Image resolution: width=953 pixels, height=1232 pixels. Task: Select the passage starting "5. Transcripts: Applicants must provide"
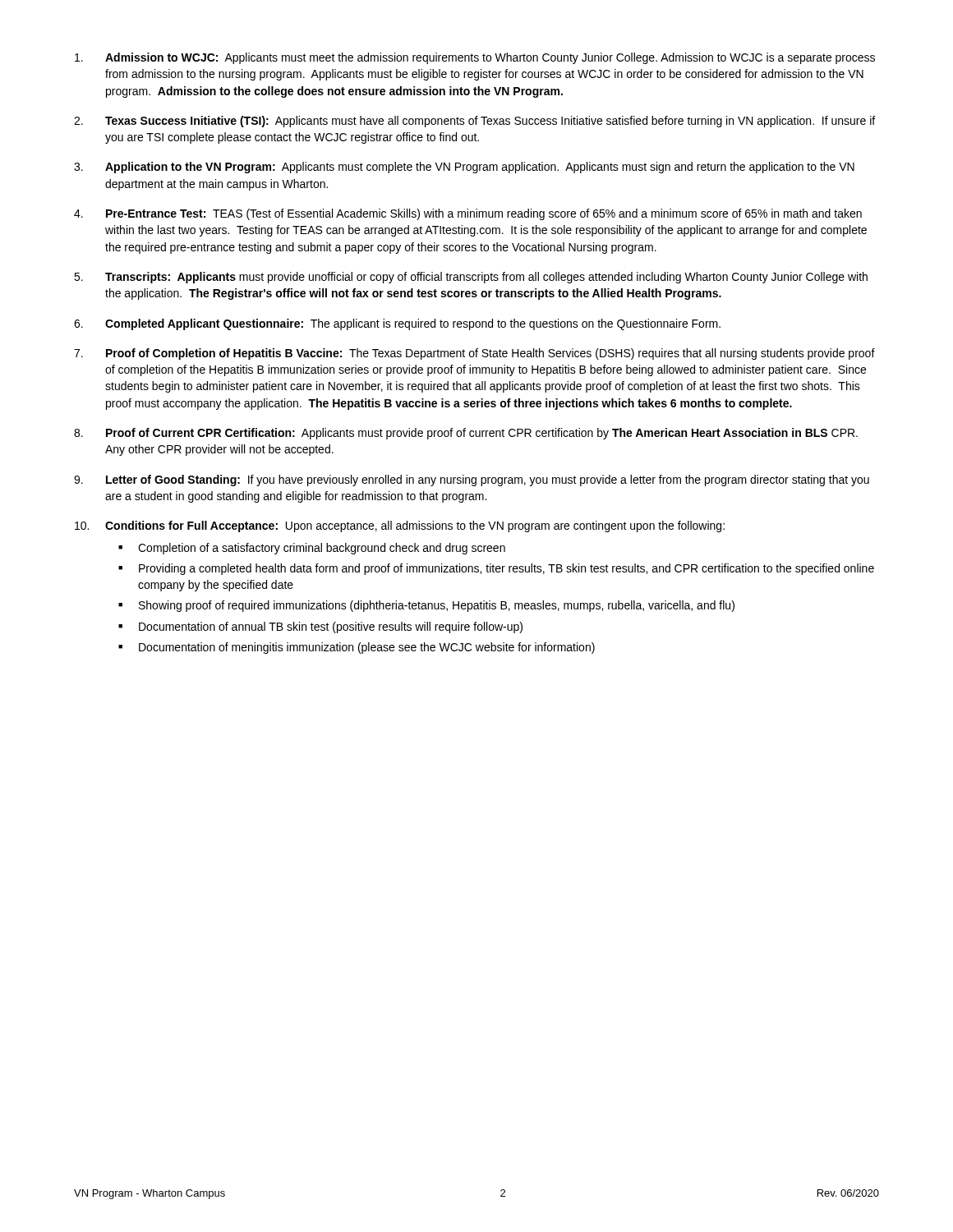[x=476, y=285]
